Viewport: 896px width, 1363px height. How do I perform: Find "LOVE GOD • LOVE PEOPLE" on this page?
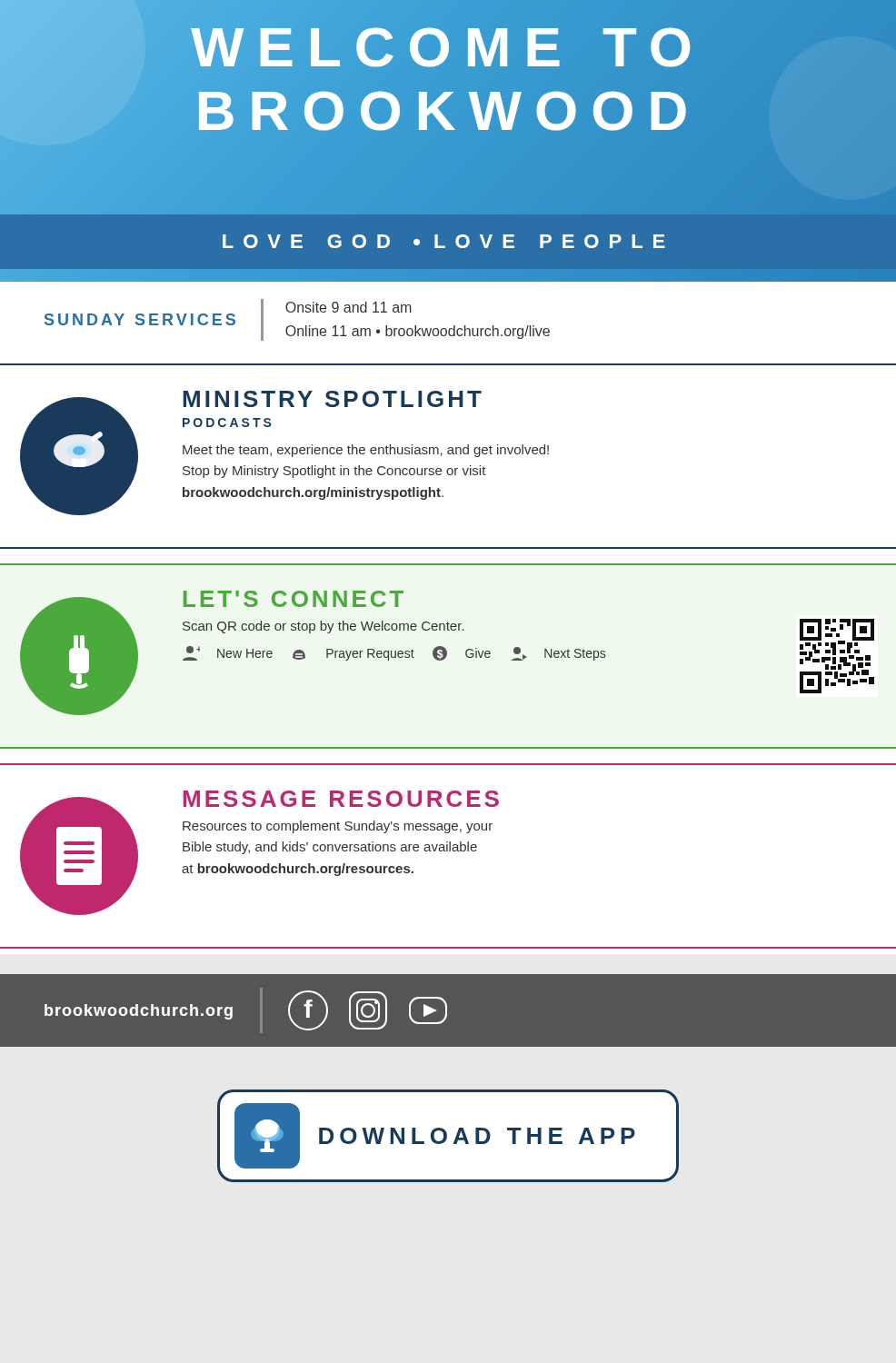tap(448, 242)
